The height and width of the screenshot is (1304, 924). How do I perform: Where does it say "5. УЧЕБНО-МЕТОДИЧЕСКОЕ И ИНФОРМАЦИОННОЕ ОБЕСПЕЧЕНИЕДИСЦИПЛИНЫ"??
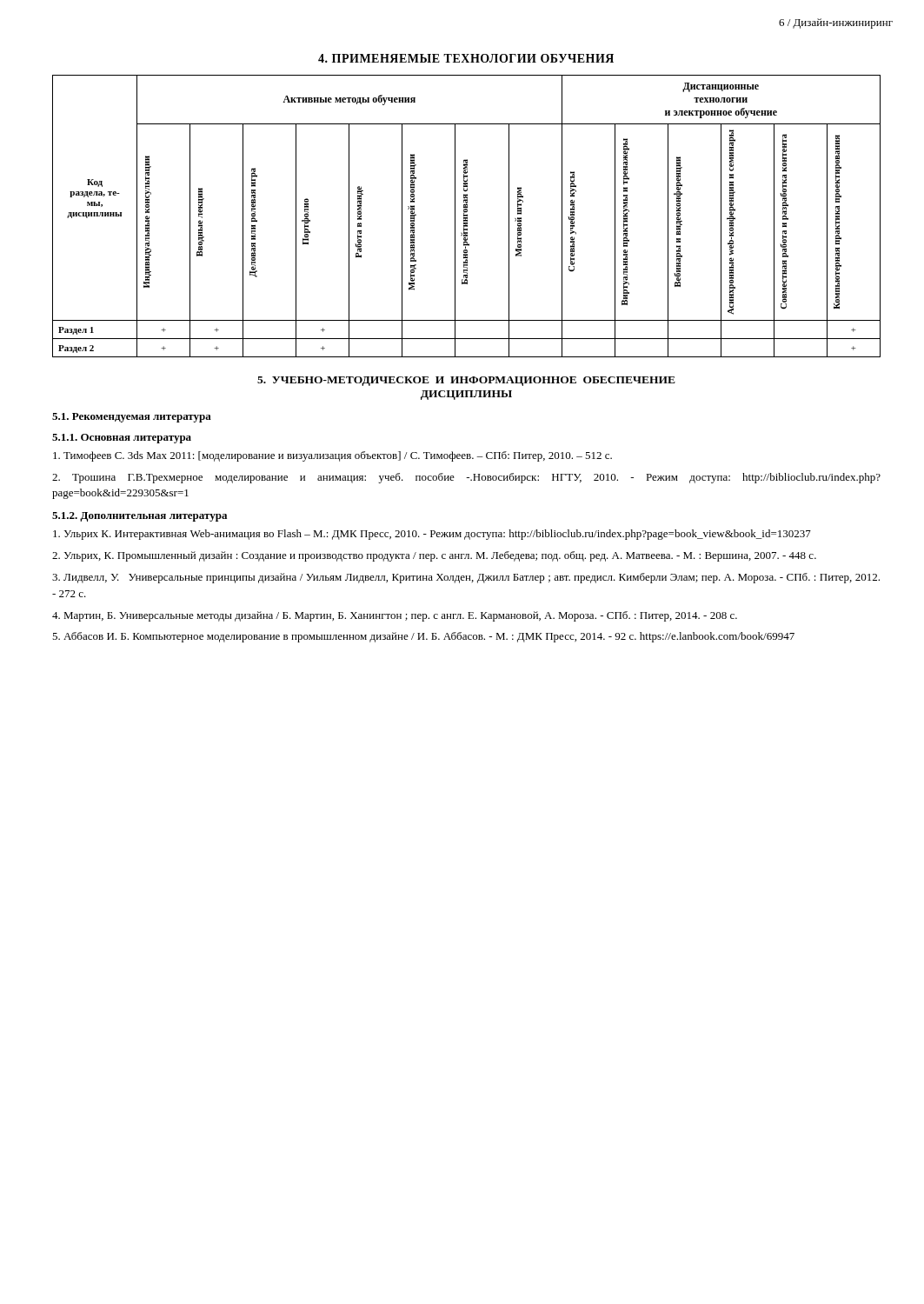coord(466,386)
